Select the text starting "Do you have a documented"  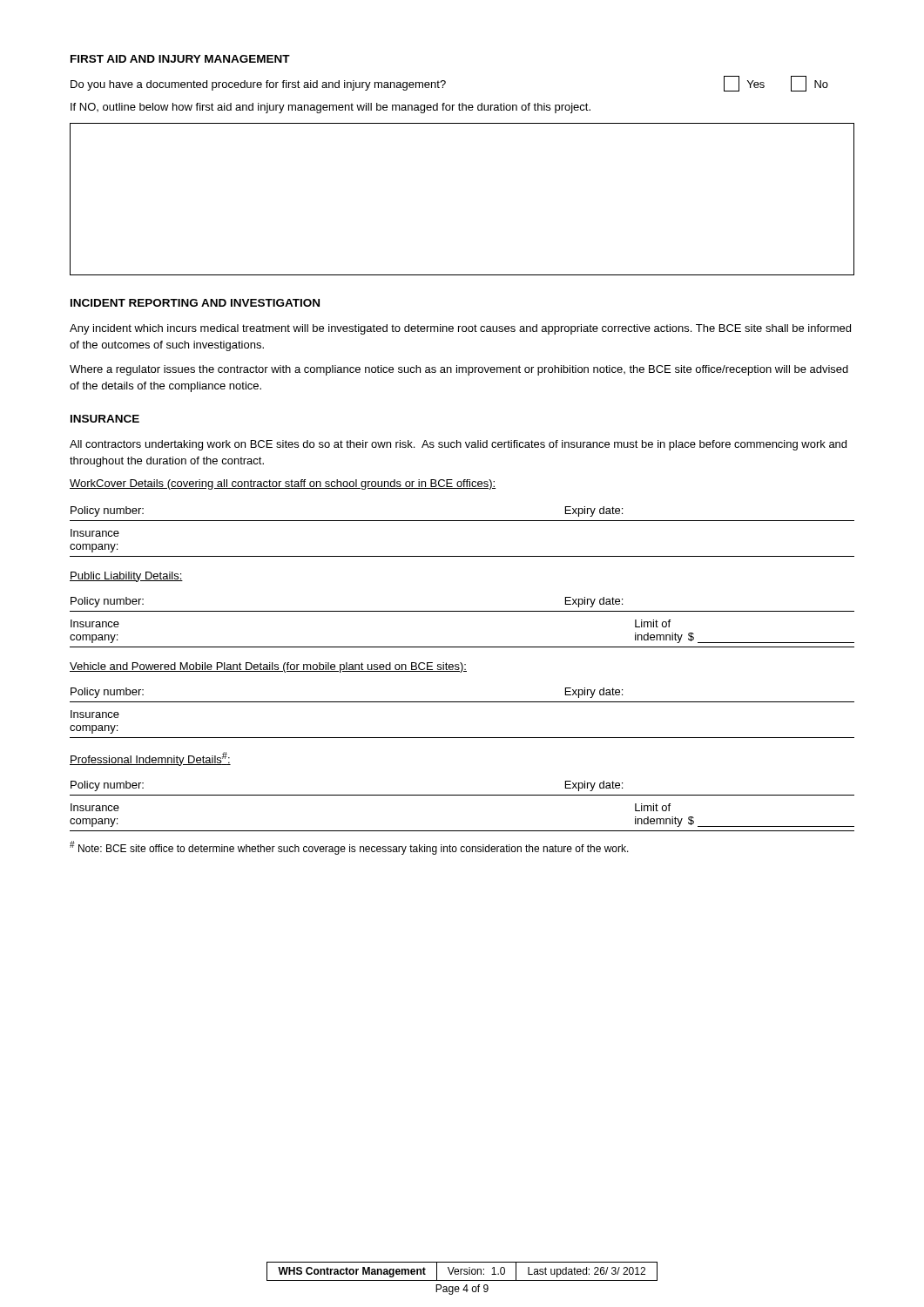pyautogui.click(x=449, y=84)
